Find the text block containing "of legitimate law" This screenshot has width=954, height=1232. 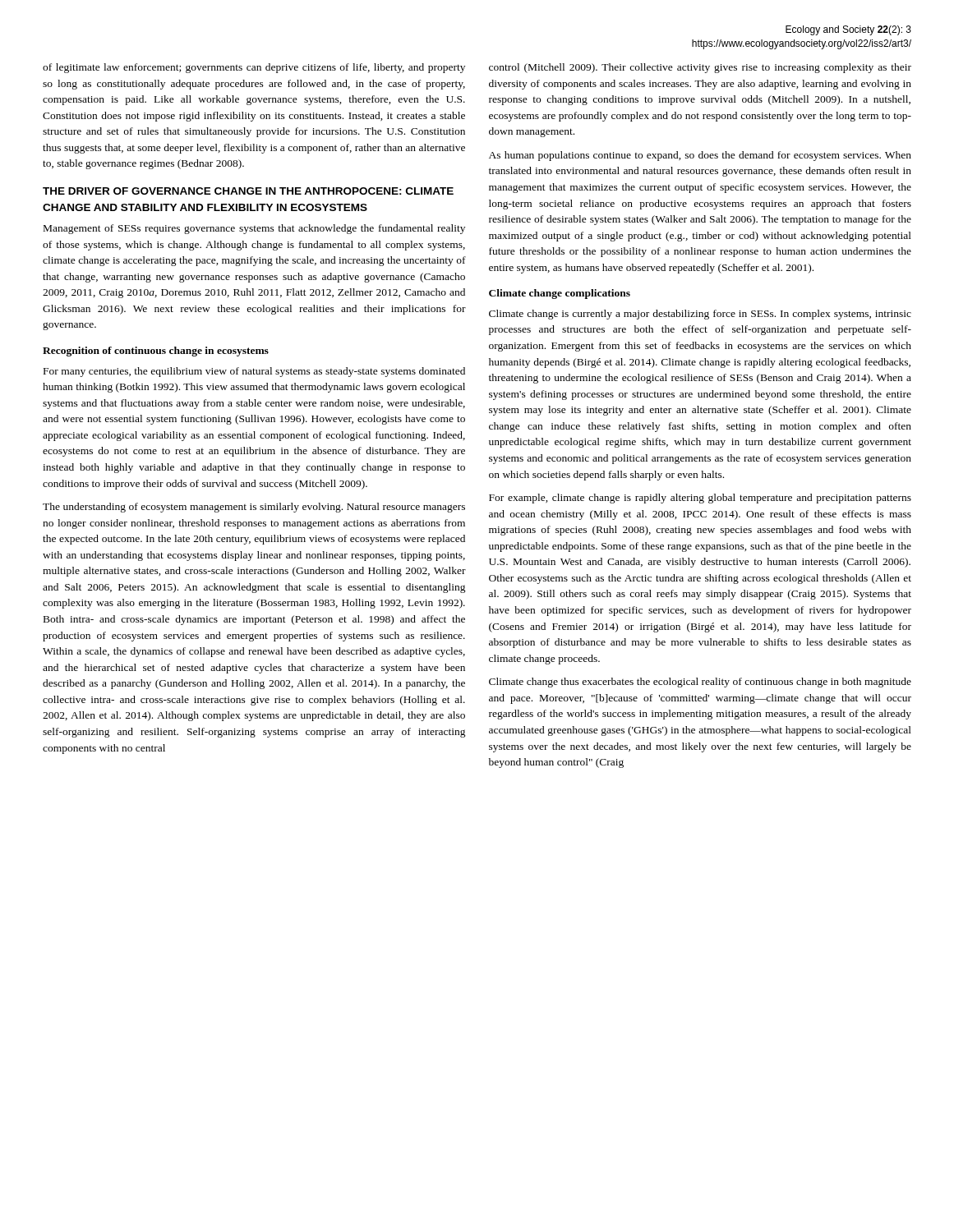(x=254, y=115)
